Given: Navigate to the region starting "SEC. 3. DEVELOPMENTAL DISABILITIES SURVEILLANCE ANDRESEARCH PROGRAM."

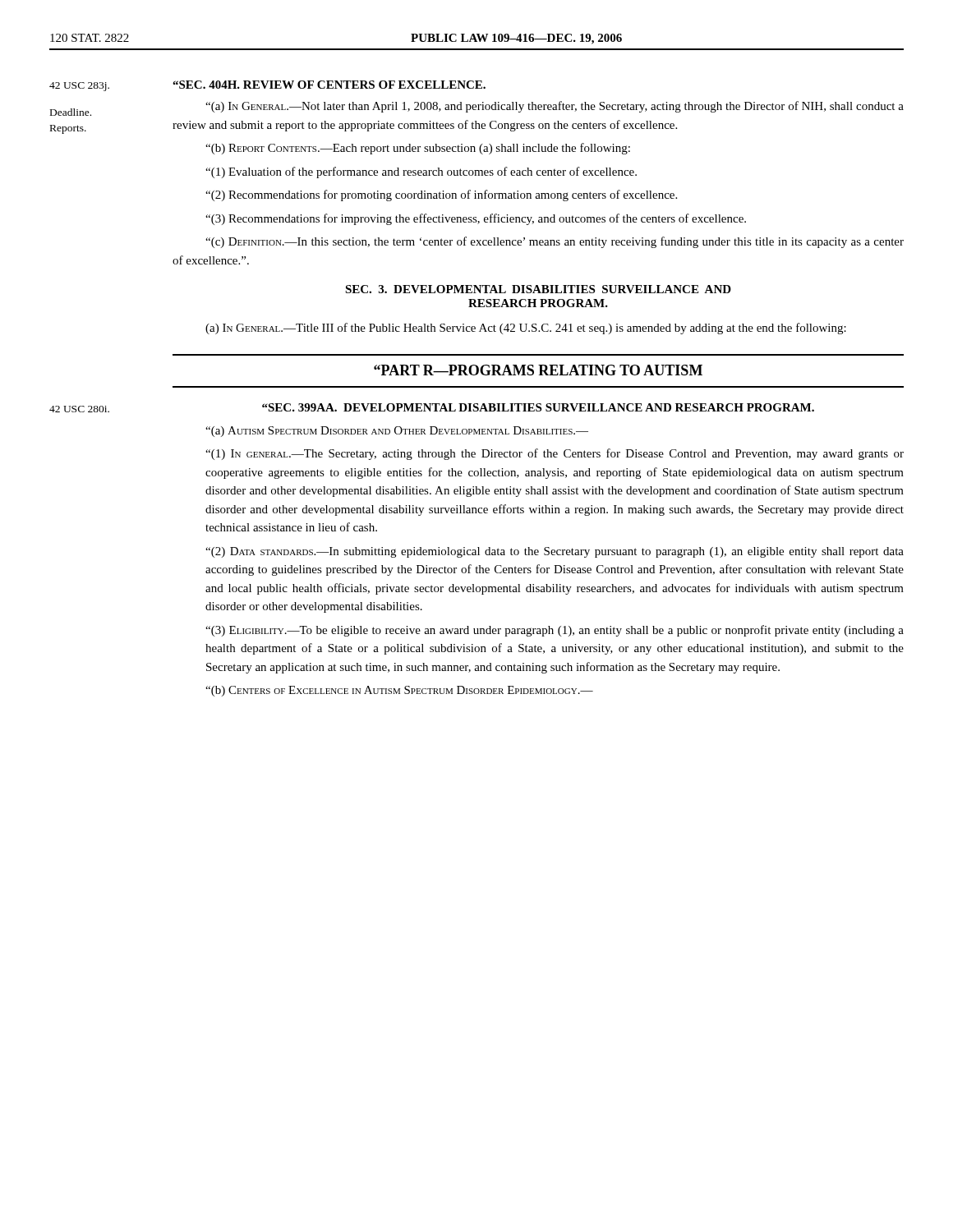Looking at the screenshot, I should (538, 296).
